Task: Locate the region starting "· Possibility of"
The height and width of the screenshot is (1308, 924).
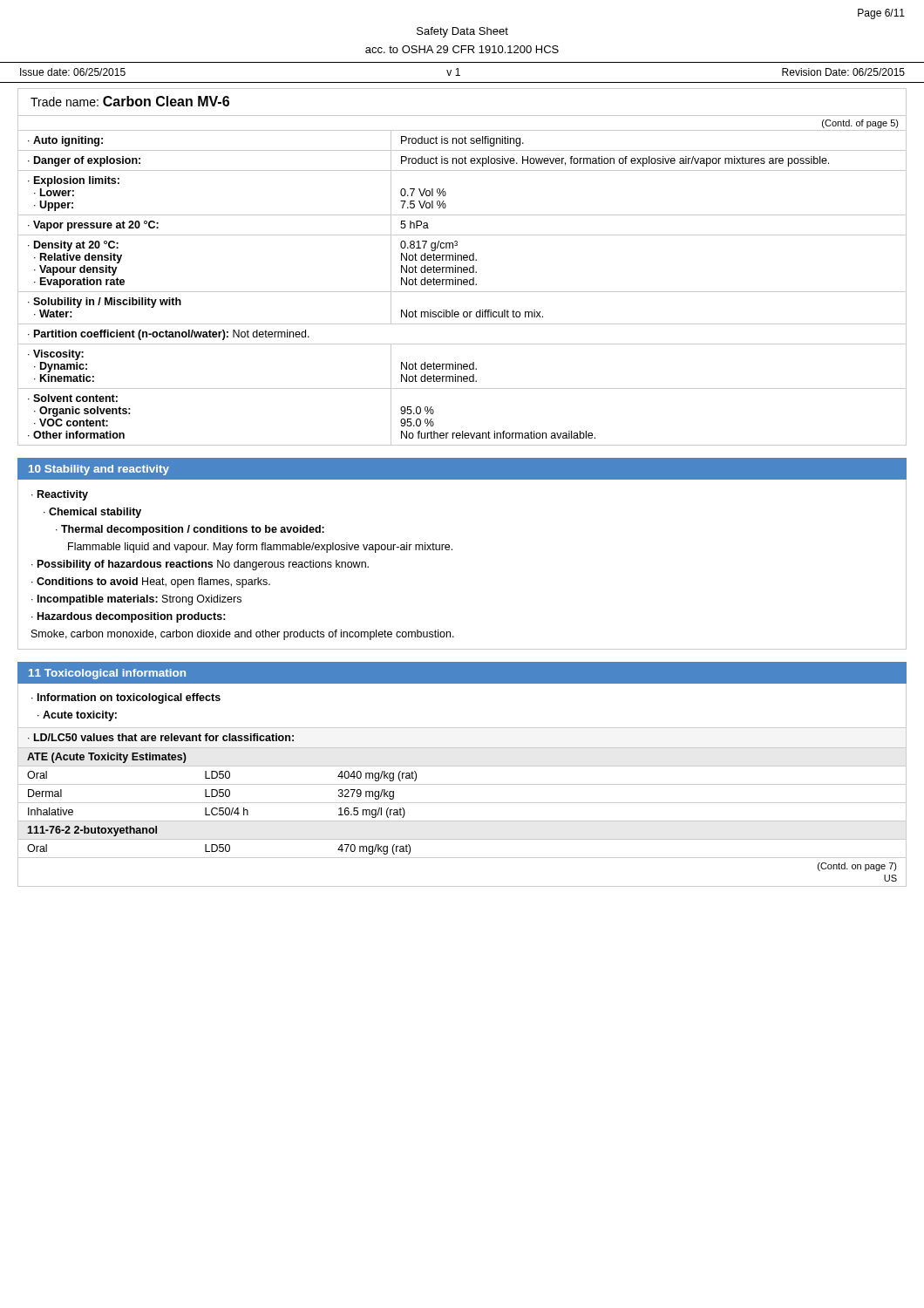Action: pyautogui.click(x=200, y=564)
